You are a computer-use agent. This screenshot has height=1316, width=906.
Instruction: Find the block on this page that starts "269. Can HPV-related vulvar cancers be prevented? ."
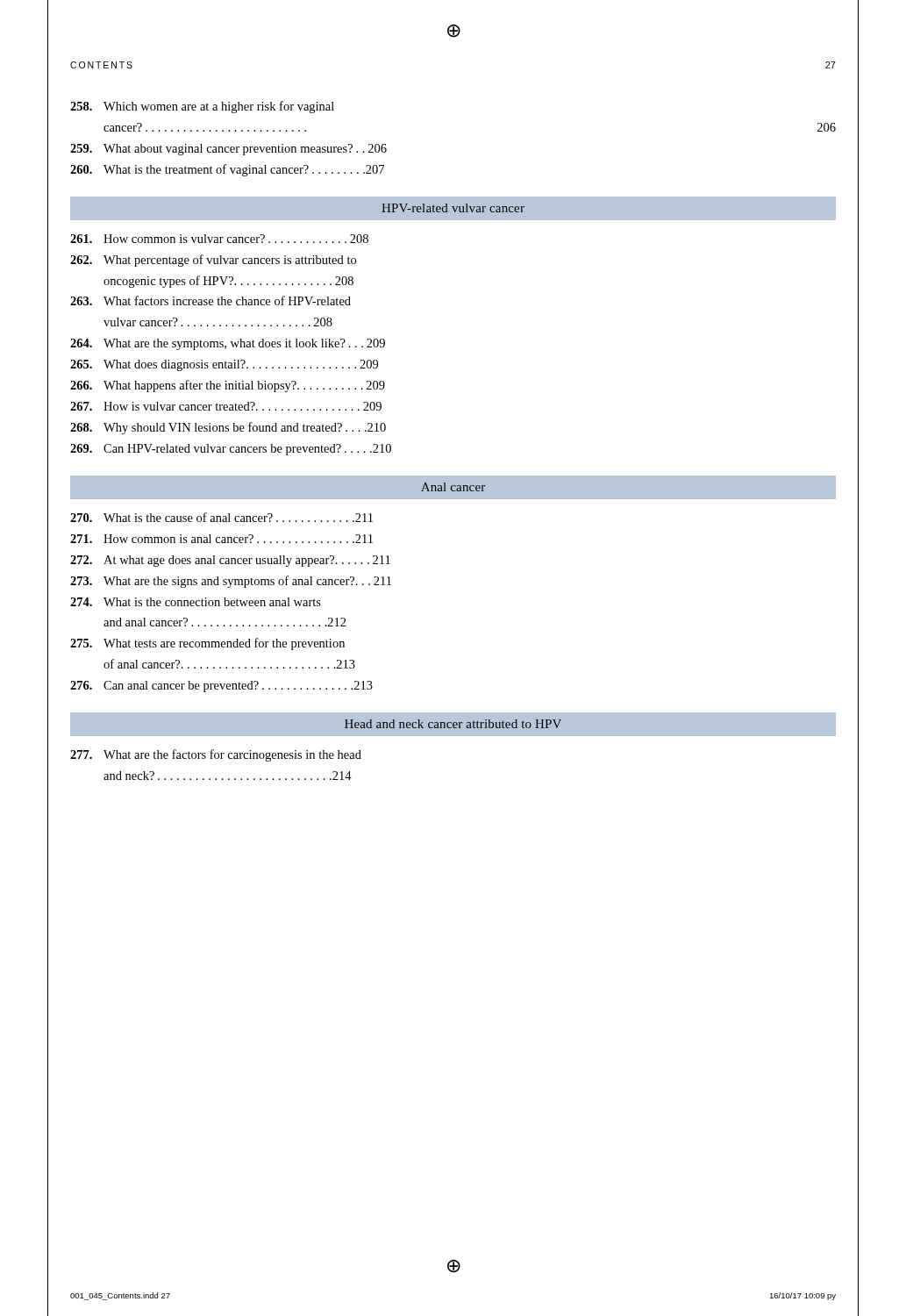tap(231, 450)
